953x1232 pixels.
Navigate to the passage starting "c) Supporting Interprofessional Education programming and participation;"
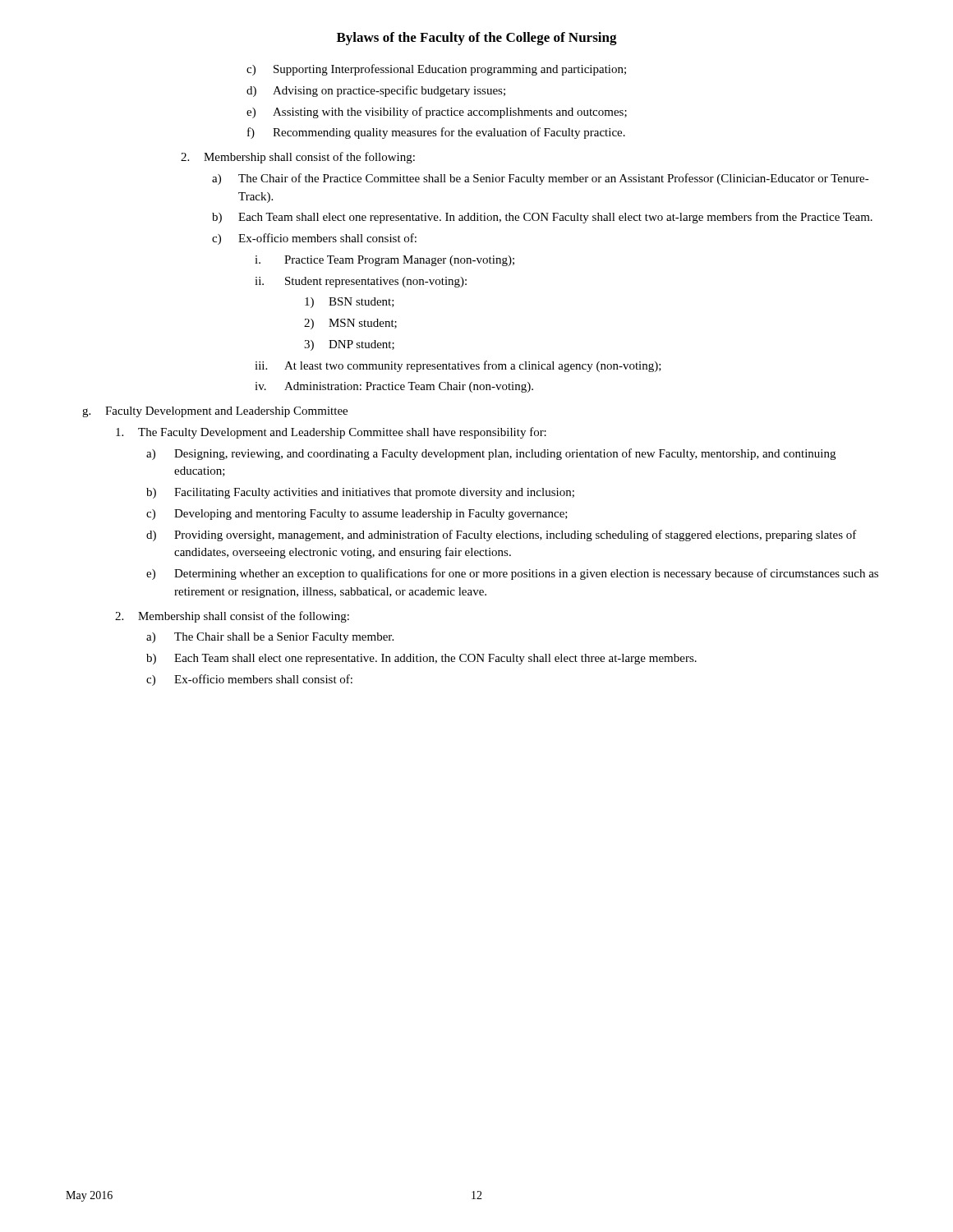click(x=567, y=70)
